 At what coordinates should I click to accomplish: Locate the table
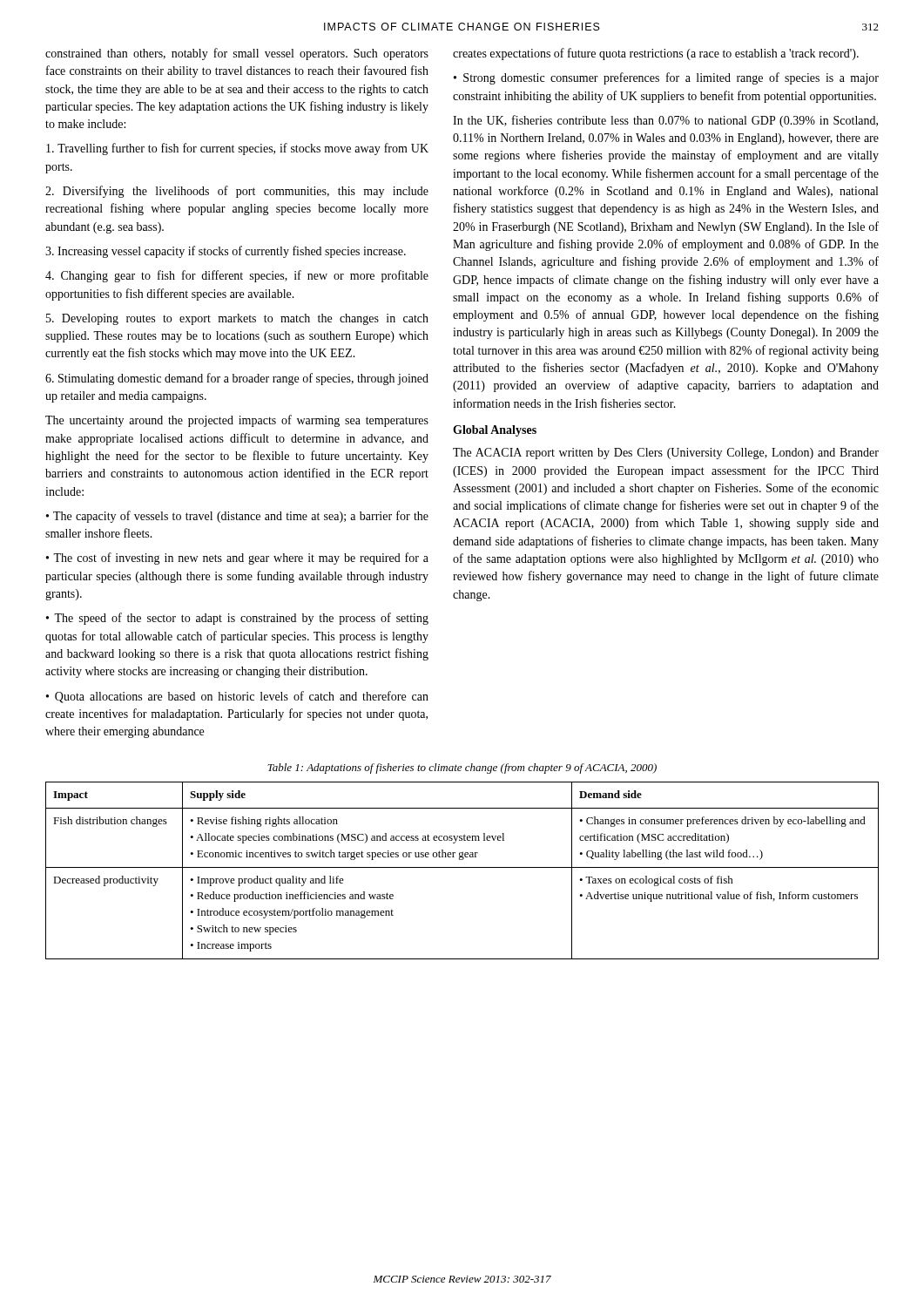click(x=462, y=871)
